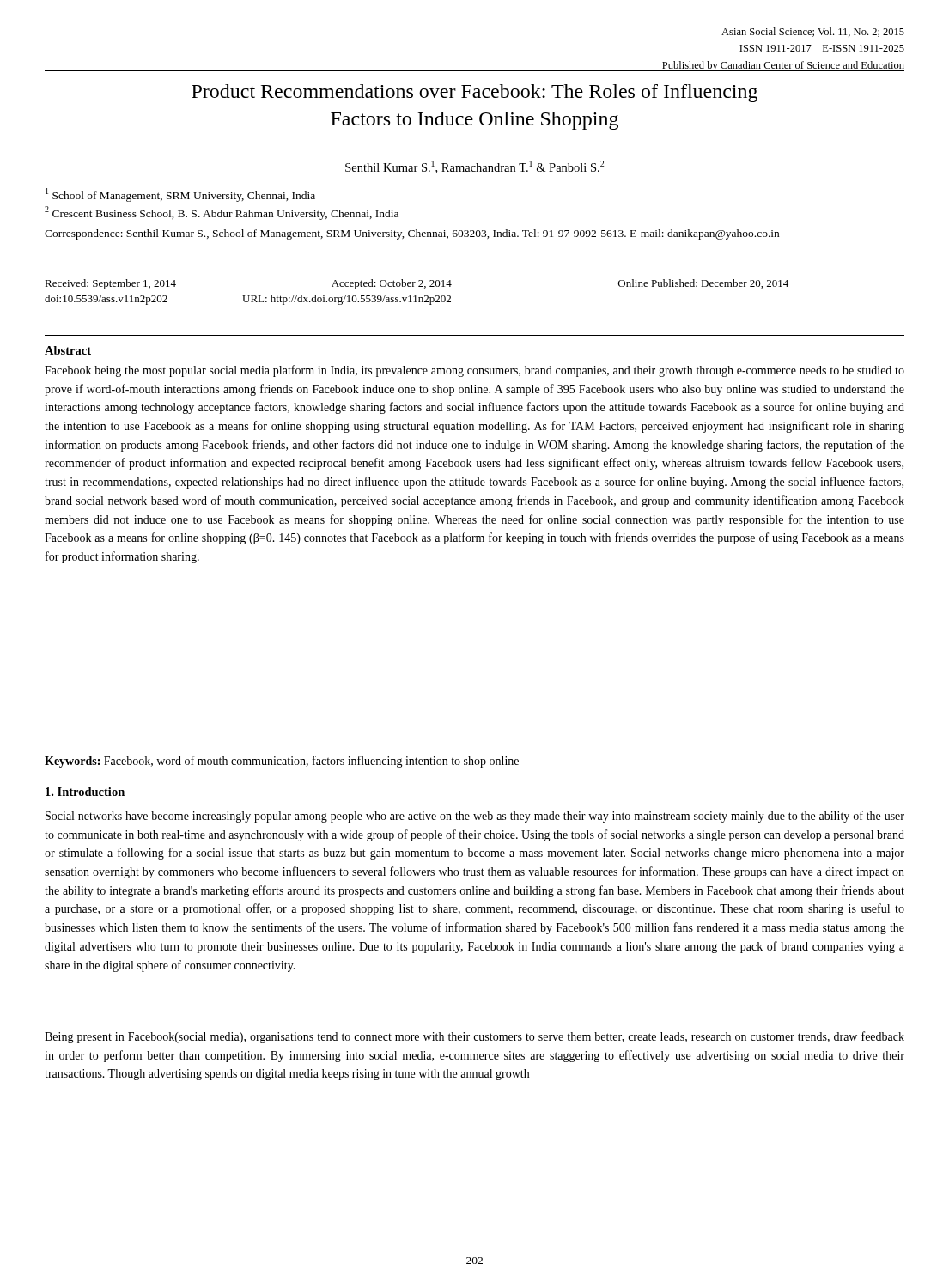Select the passage starting "Keywords: Facebook, word of"
Image resolution: width=949 pixels, height=1288 pixels.
(282, 761)
